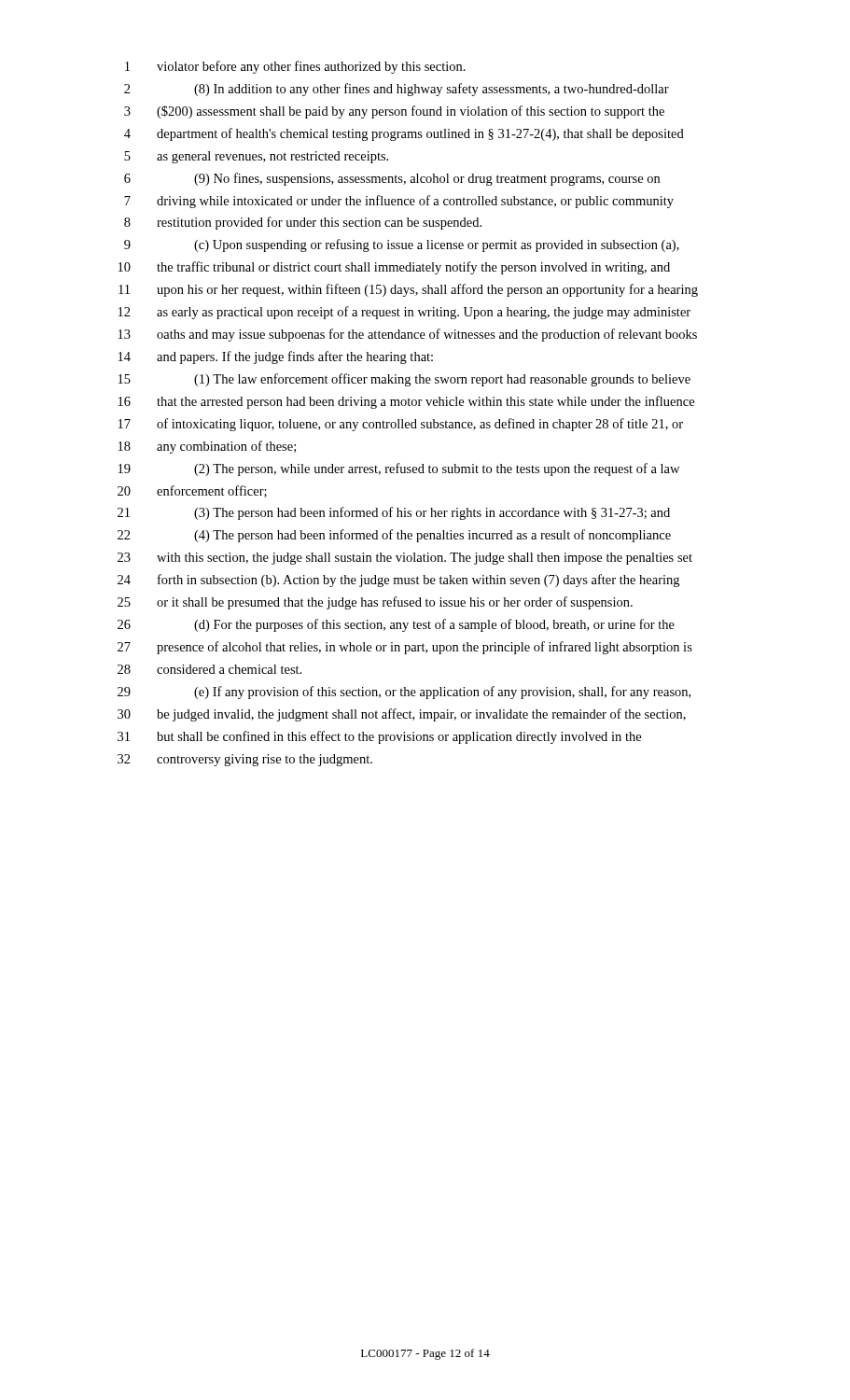Find the block on this page that starts "21 (3) The person had been informed of"
Viewport: 850px width, 1400px height.
tap(425, 514)
